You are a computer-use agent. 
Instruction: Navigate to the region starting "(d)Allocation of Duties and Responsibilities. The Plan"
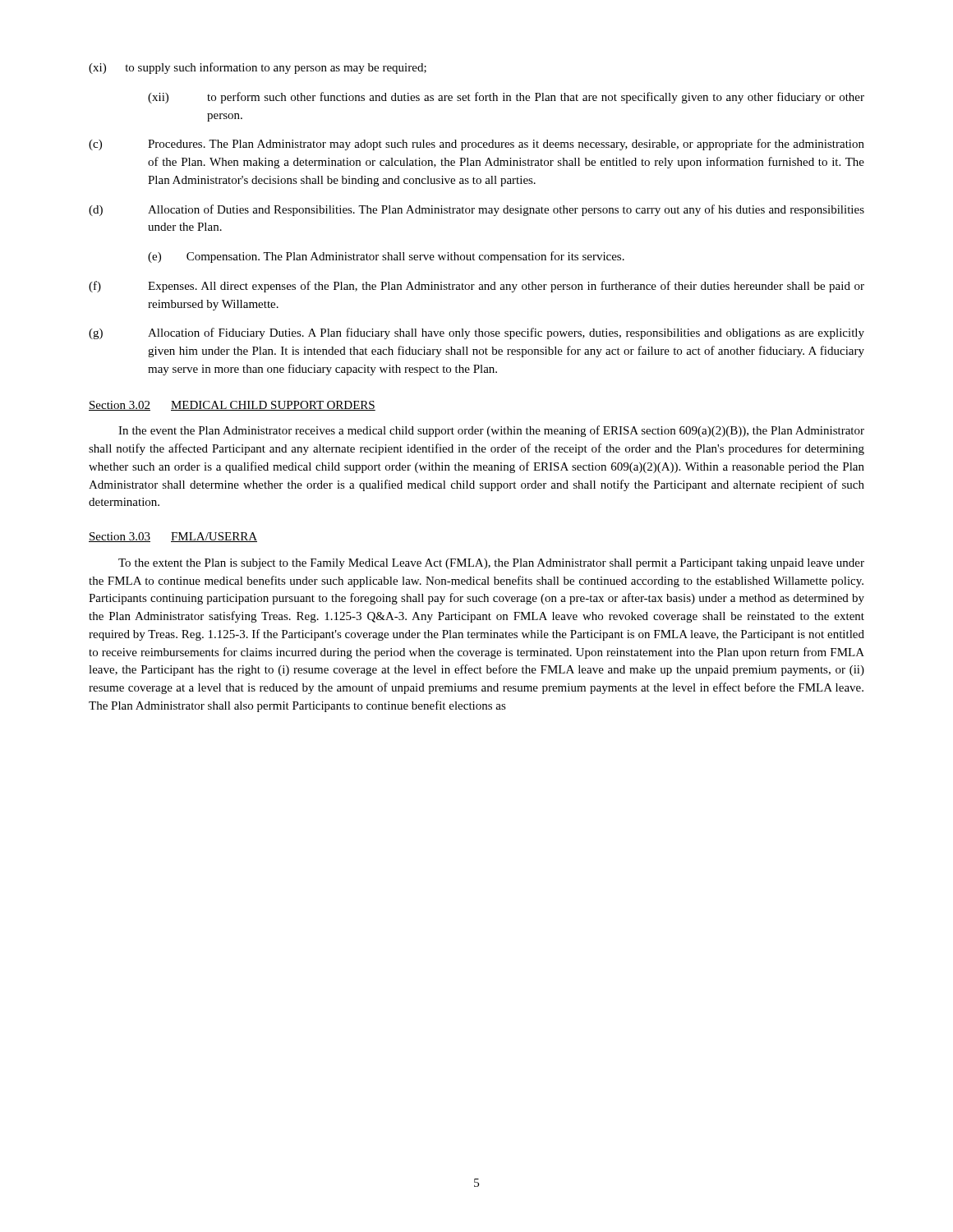476,219
